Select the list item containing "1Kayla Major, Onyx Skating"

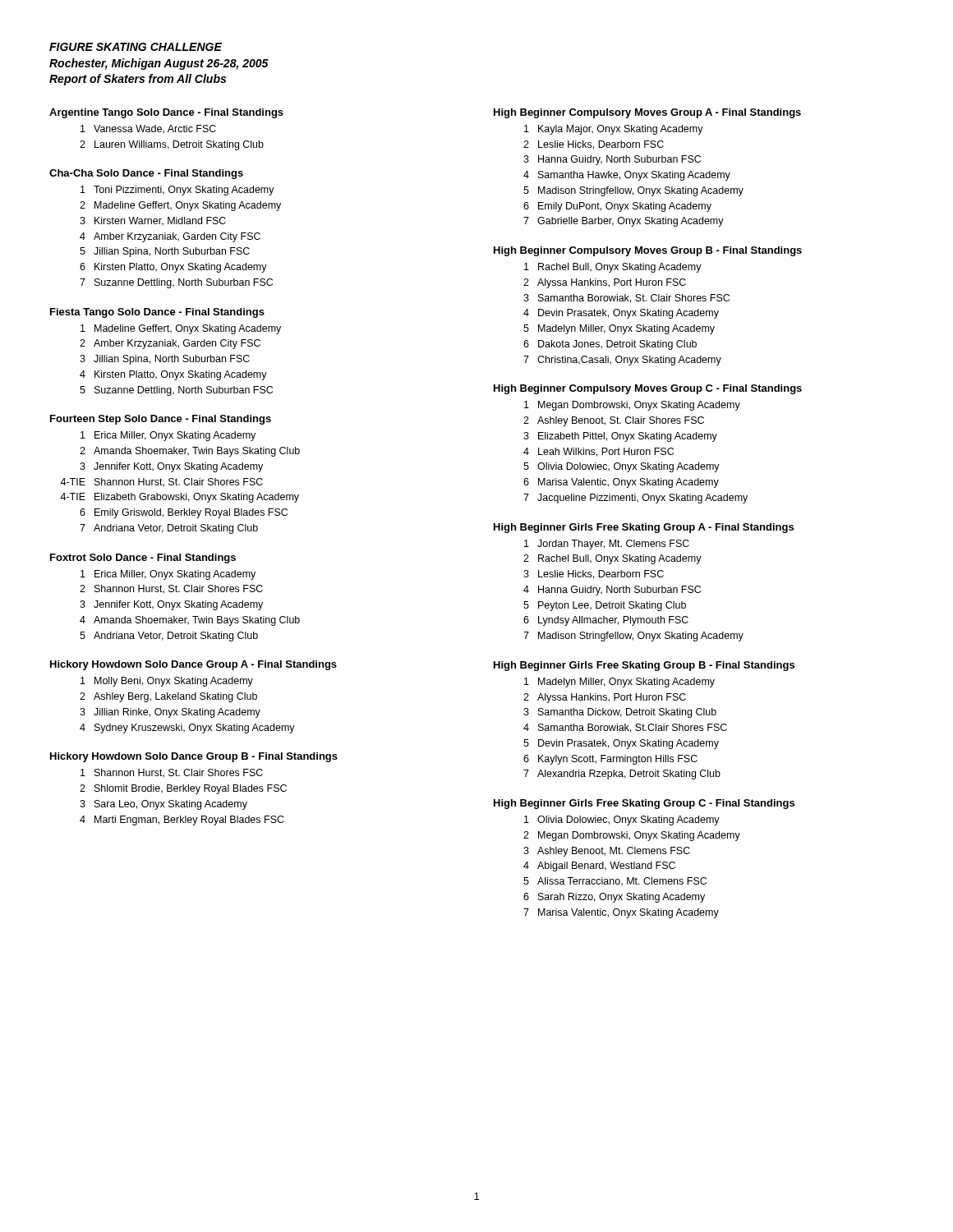(698, 129)
